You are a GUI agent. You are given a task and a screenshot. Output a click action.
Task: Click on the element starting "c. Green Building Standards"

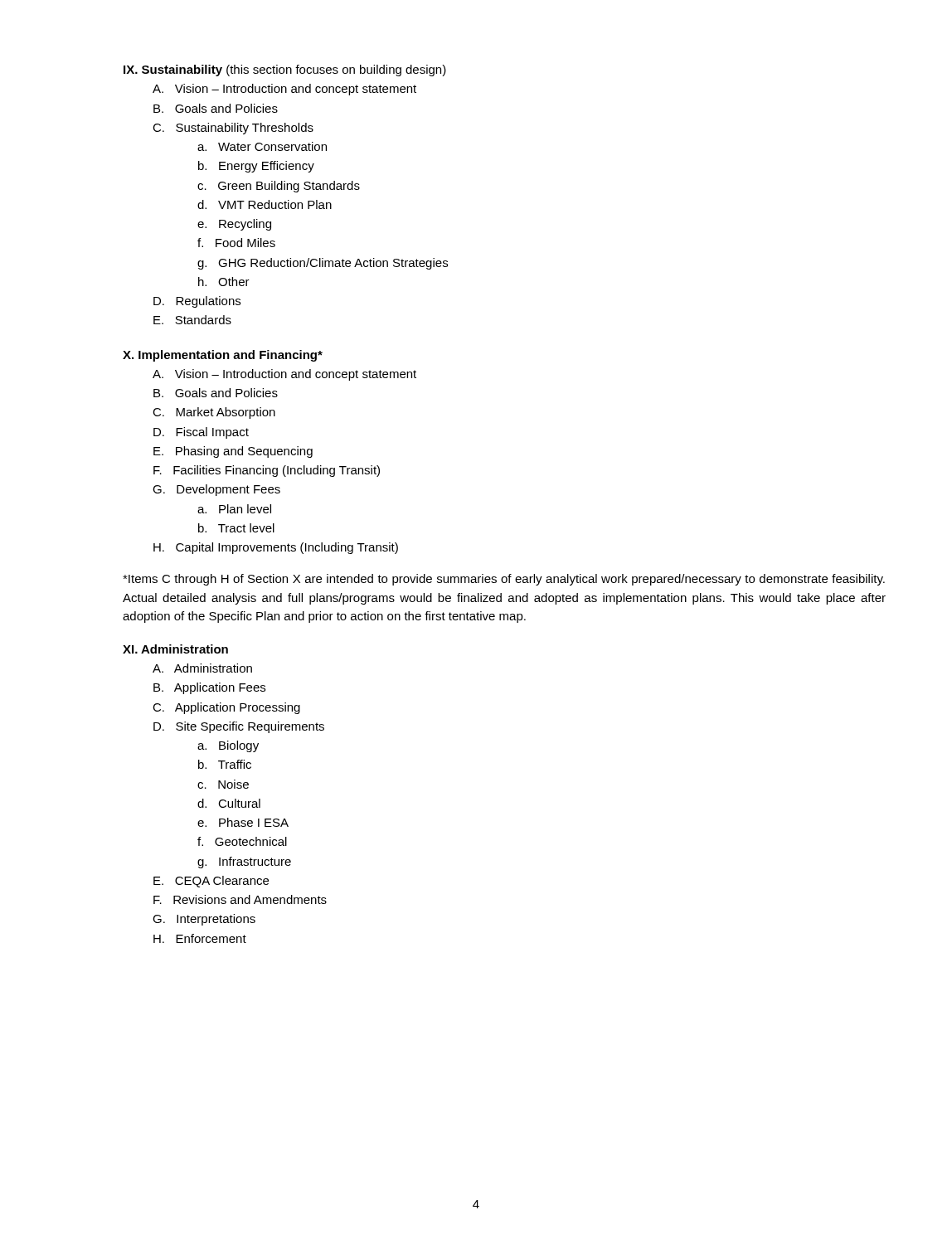point(279,185)
